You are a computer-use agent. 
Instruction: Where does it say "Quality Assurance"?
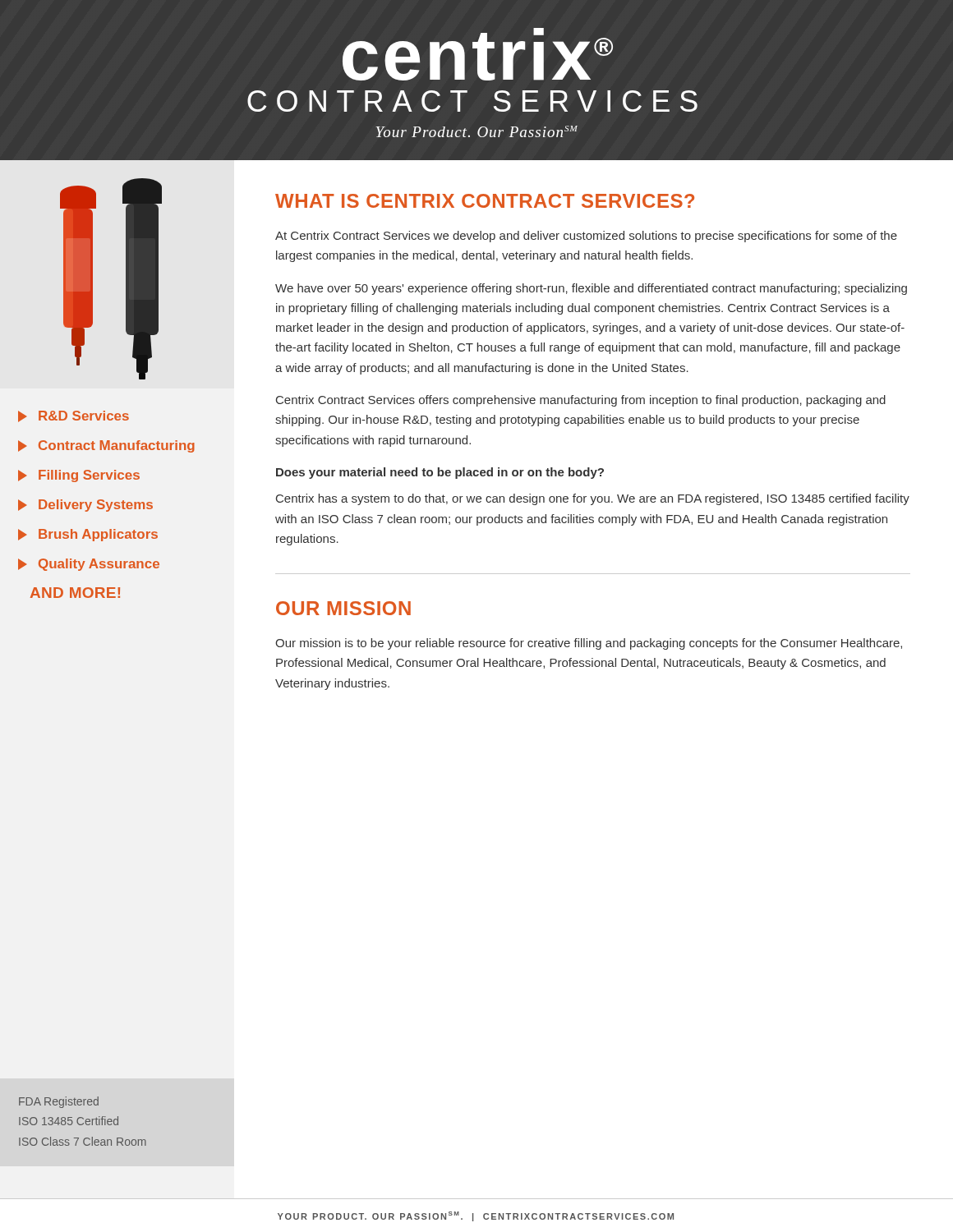(x=89, y=564)
